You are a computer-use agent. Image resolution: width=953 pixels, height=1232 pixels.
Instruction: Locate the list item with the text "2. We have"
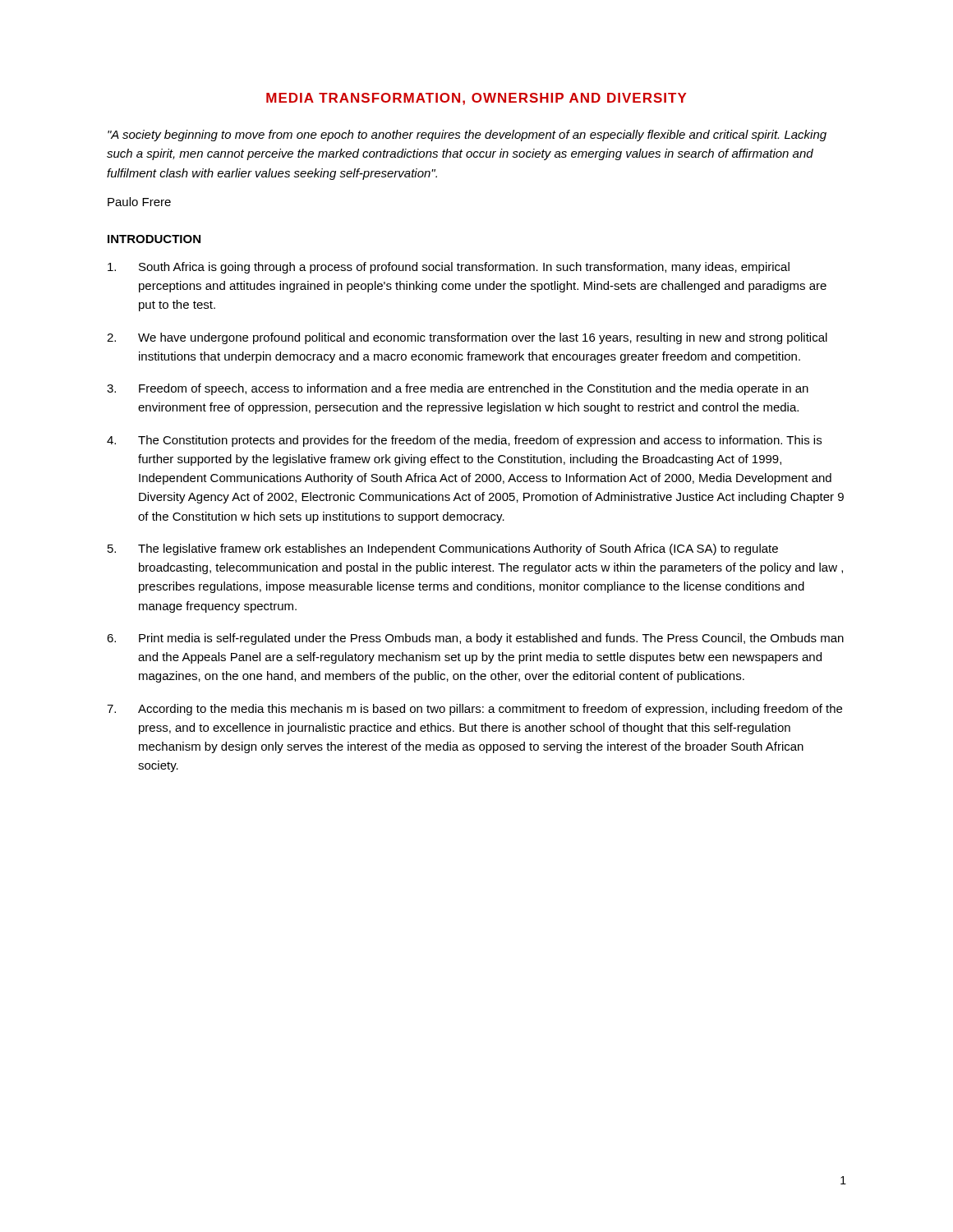coord(476,346)
